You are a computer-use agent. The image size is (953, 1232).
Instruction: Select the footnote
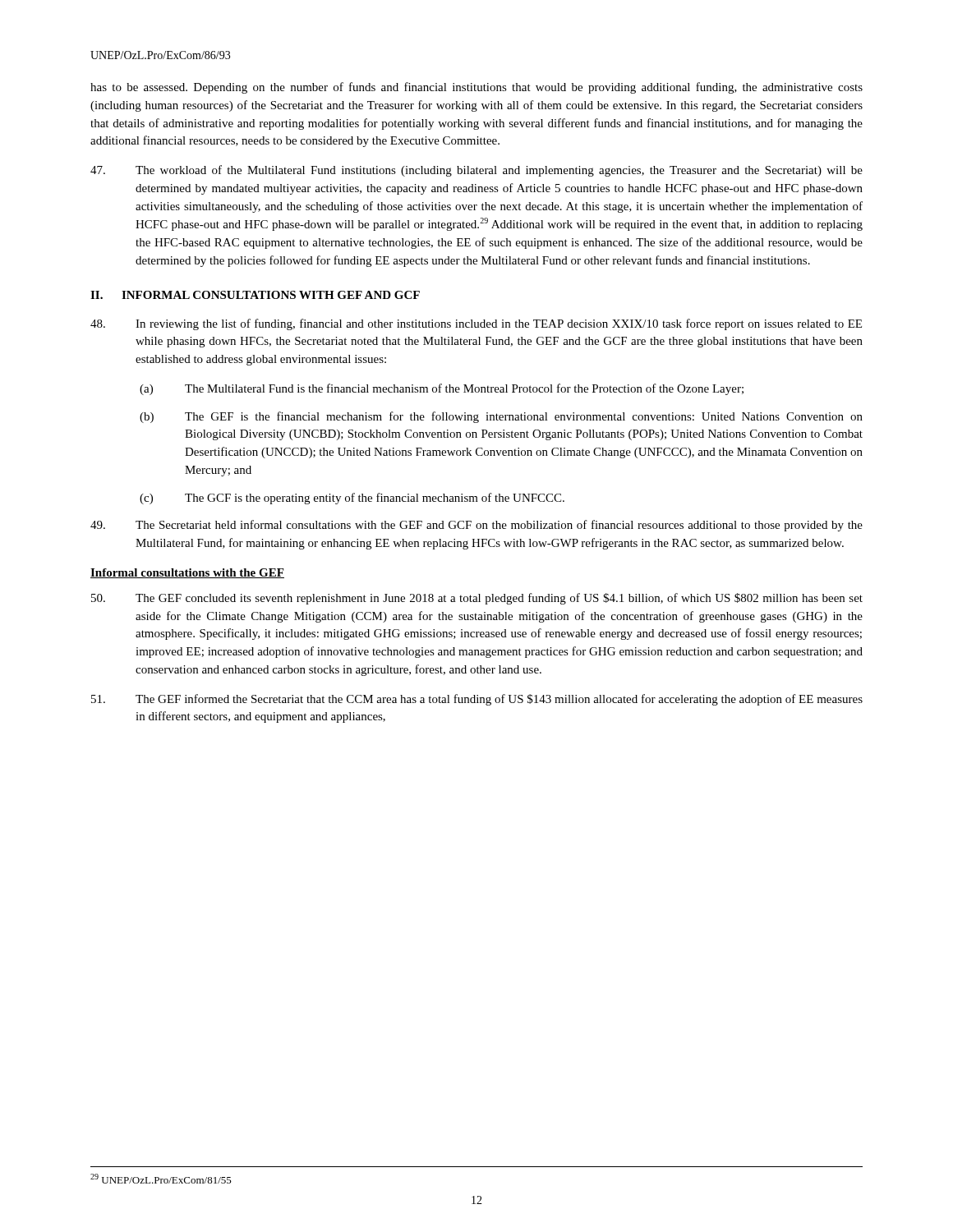click(x=161, y=1179)
